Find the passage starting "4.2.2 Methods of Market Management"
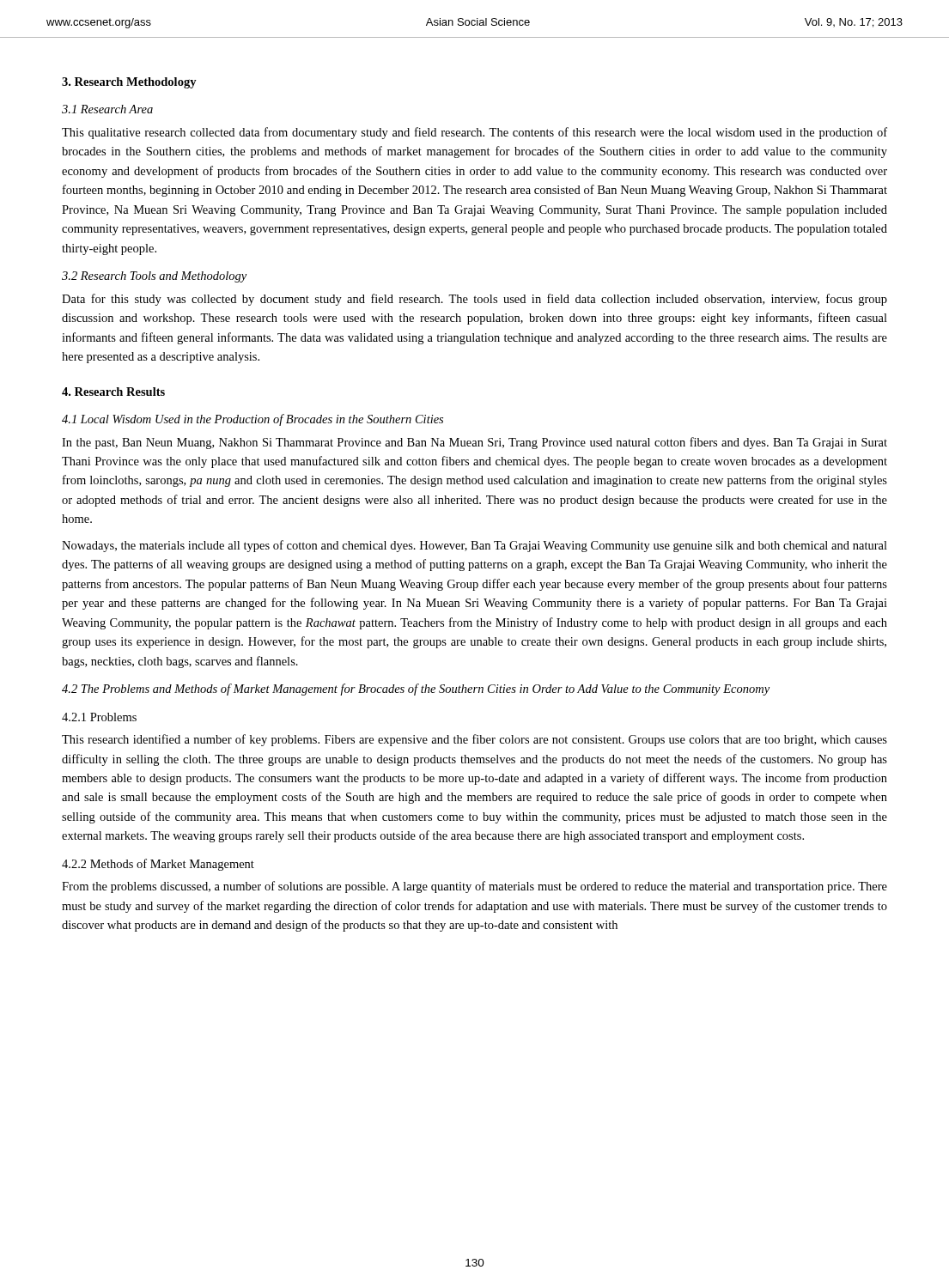The width and height of the screenshot is (949, 1288). pos(158,864)
